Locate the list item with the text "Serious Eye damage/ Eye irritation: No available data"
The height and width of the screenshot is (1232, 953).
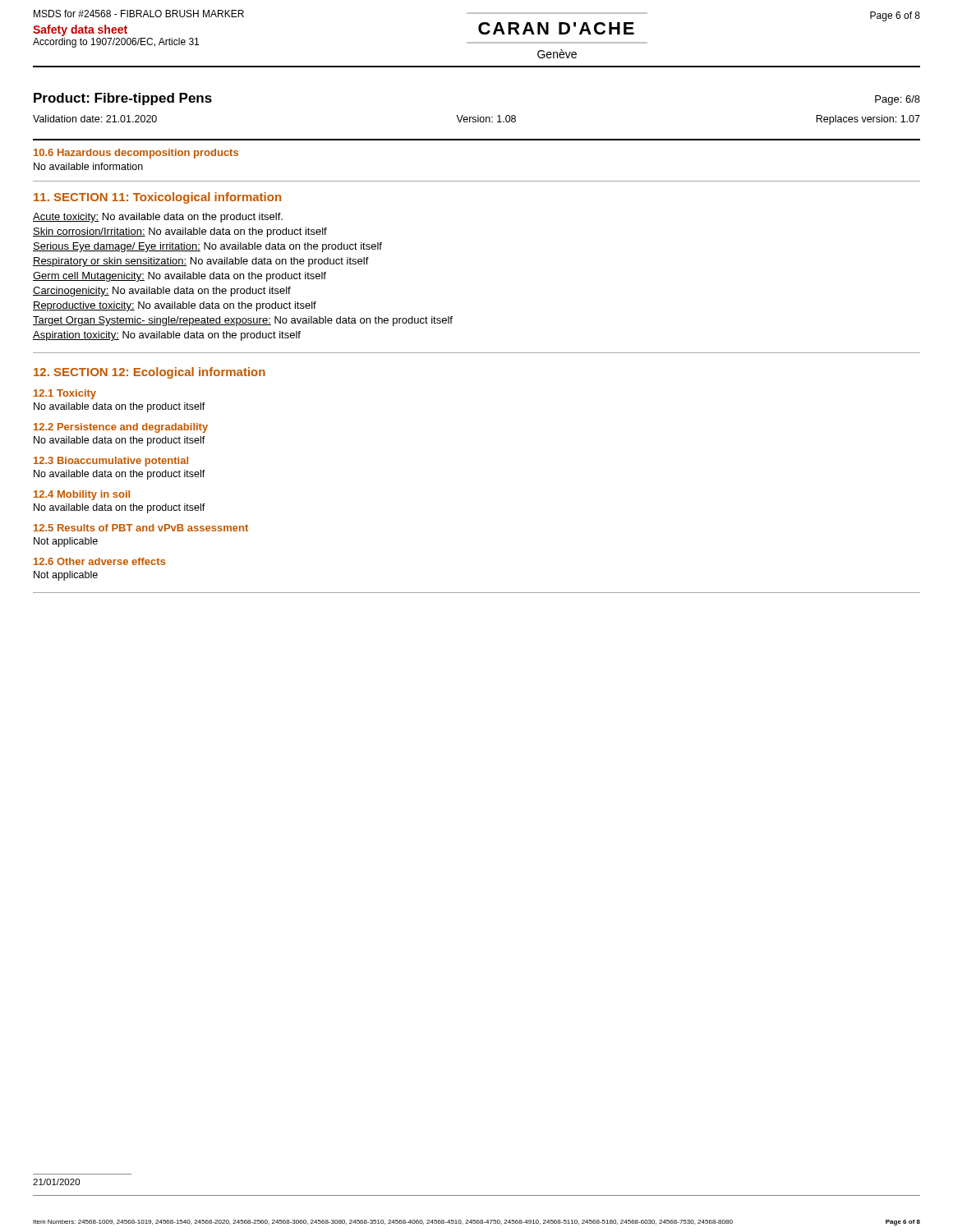pos(207,246)
